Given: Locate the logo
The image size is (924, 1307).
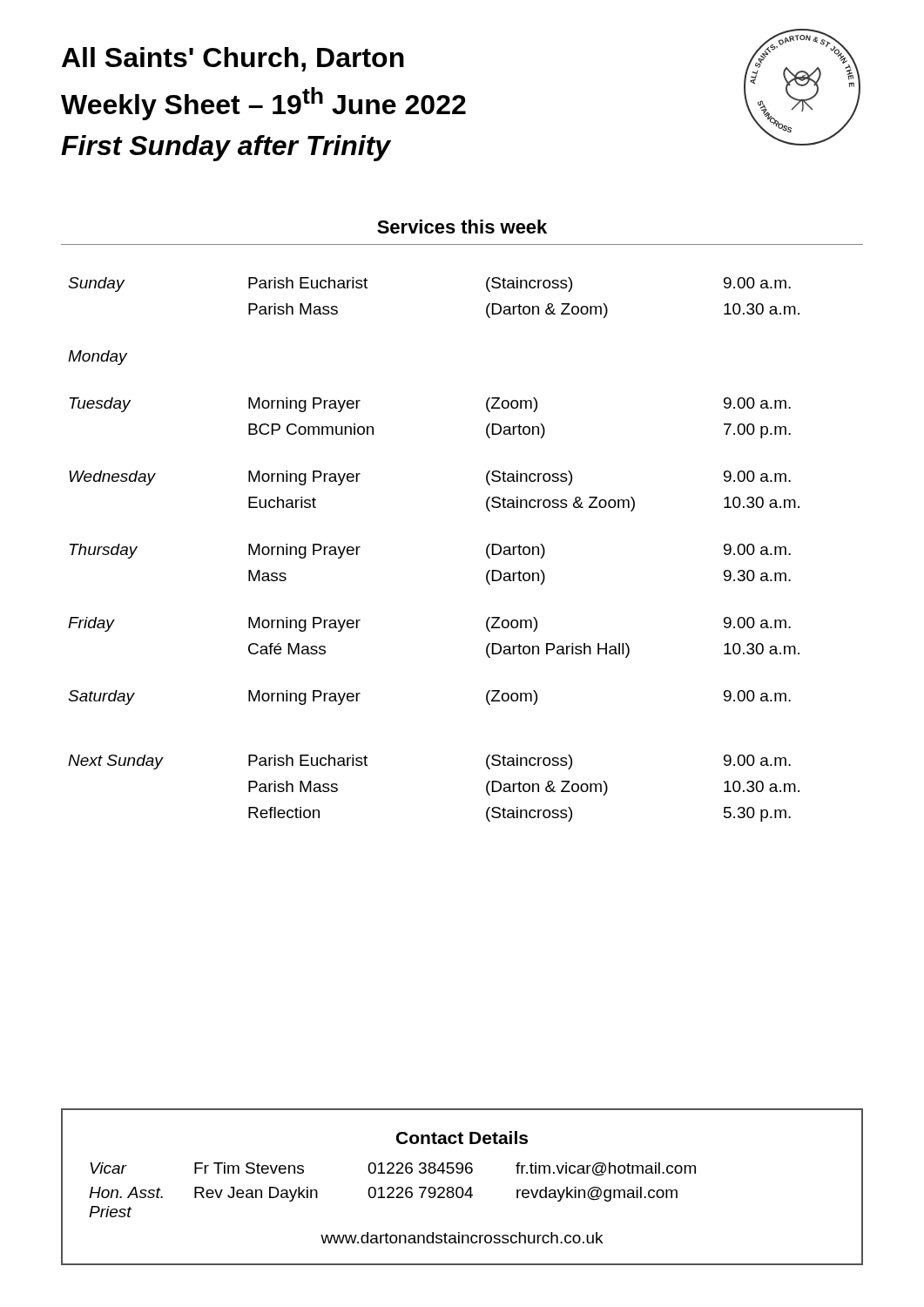Looking at the screenshot, I should click(x=802, y=87).
